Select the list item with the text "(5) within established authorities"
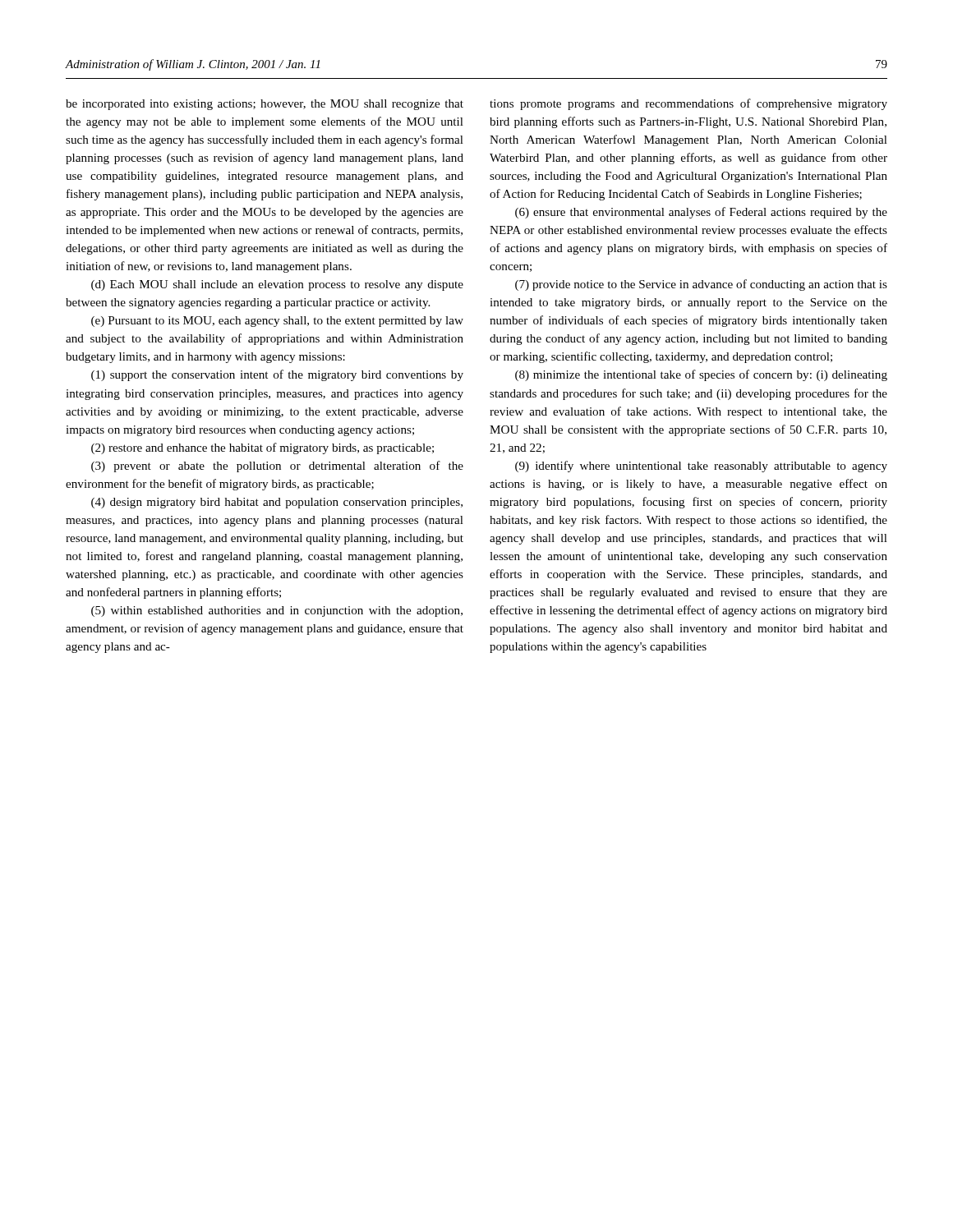This screenshot has height=1232, width=953. point(265,628)
